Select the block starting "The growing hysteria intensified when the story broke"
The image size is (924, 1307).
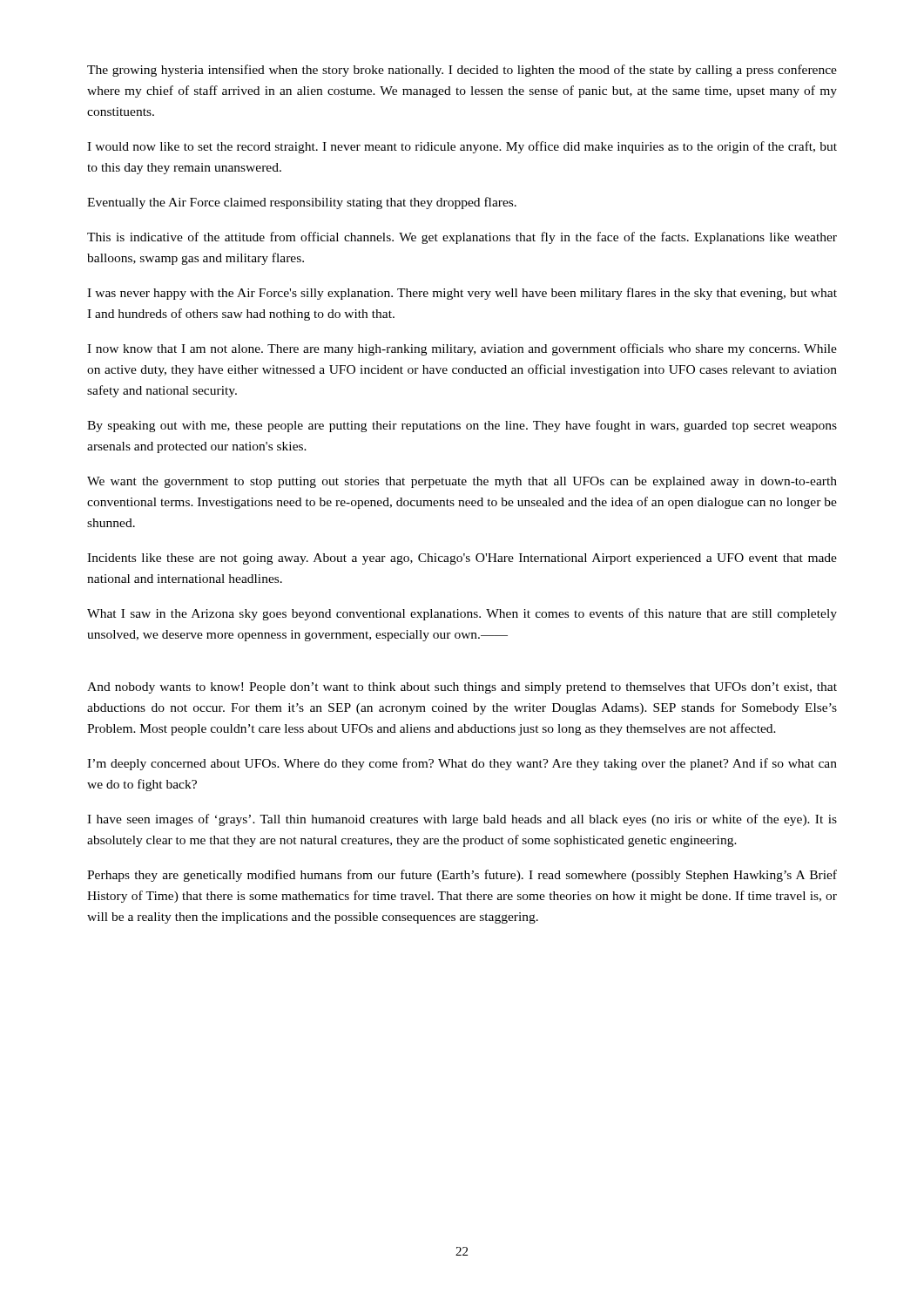(462, 90)
